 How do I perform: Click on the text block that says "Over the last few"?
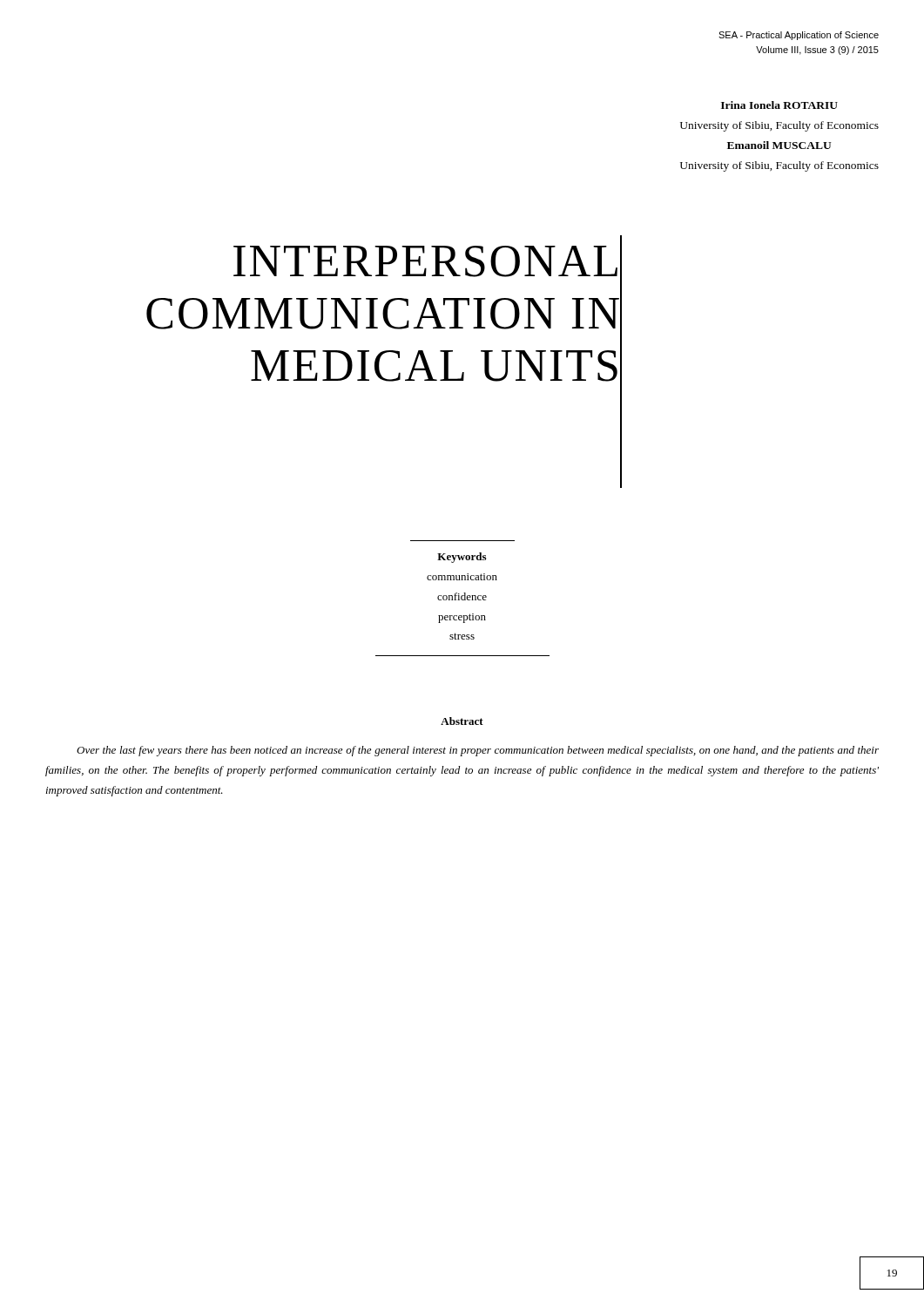[x=462, y=770]
